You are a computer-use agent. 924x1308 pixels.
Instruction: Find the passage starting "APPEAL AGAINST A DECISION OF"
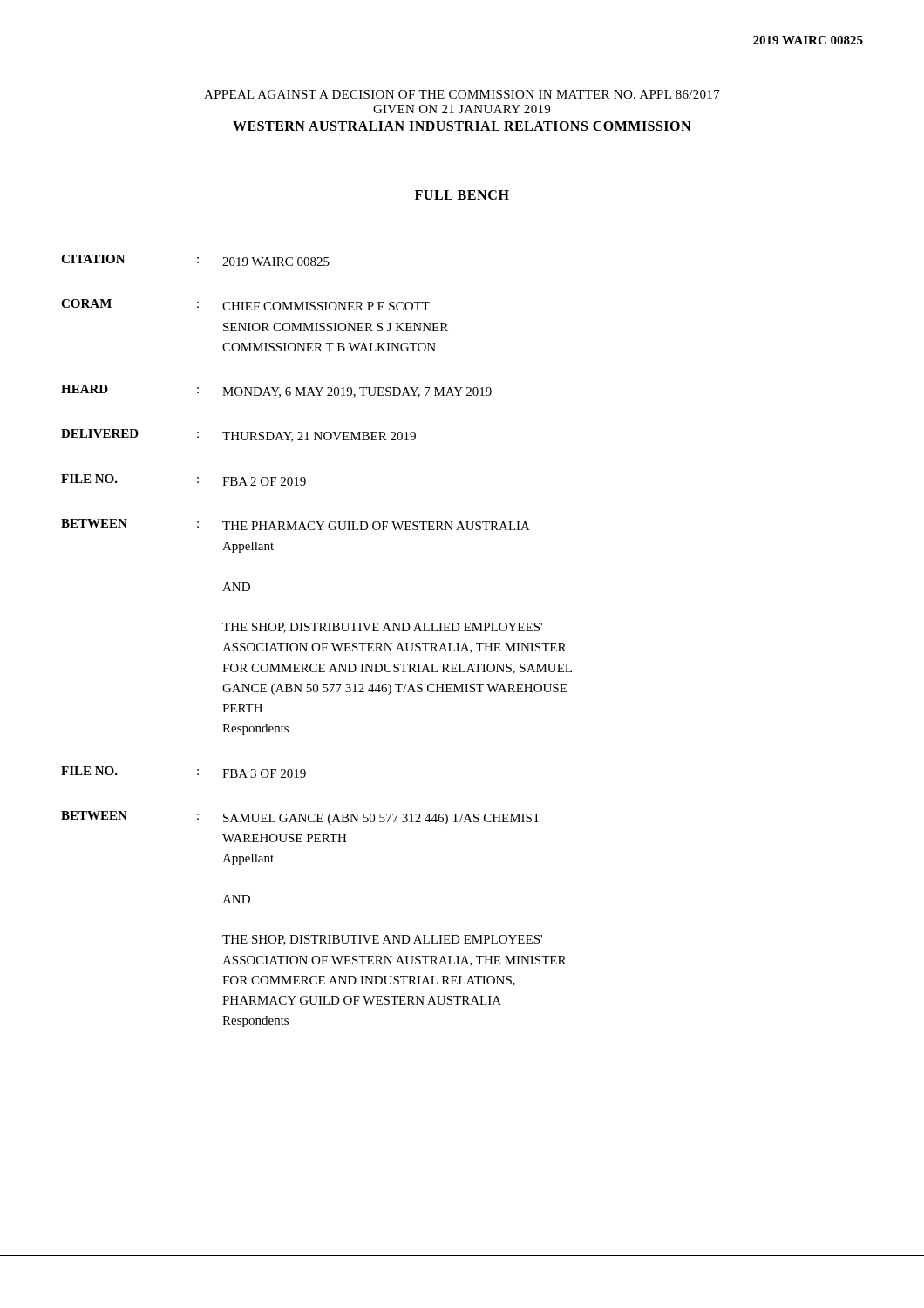(462, 111)
